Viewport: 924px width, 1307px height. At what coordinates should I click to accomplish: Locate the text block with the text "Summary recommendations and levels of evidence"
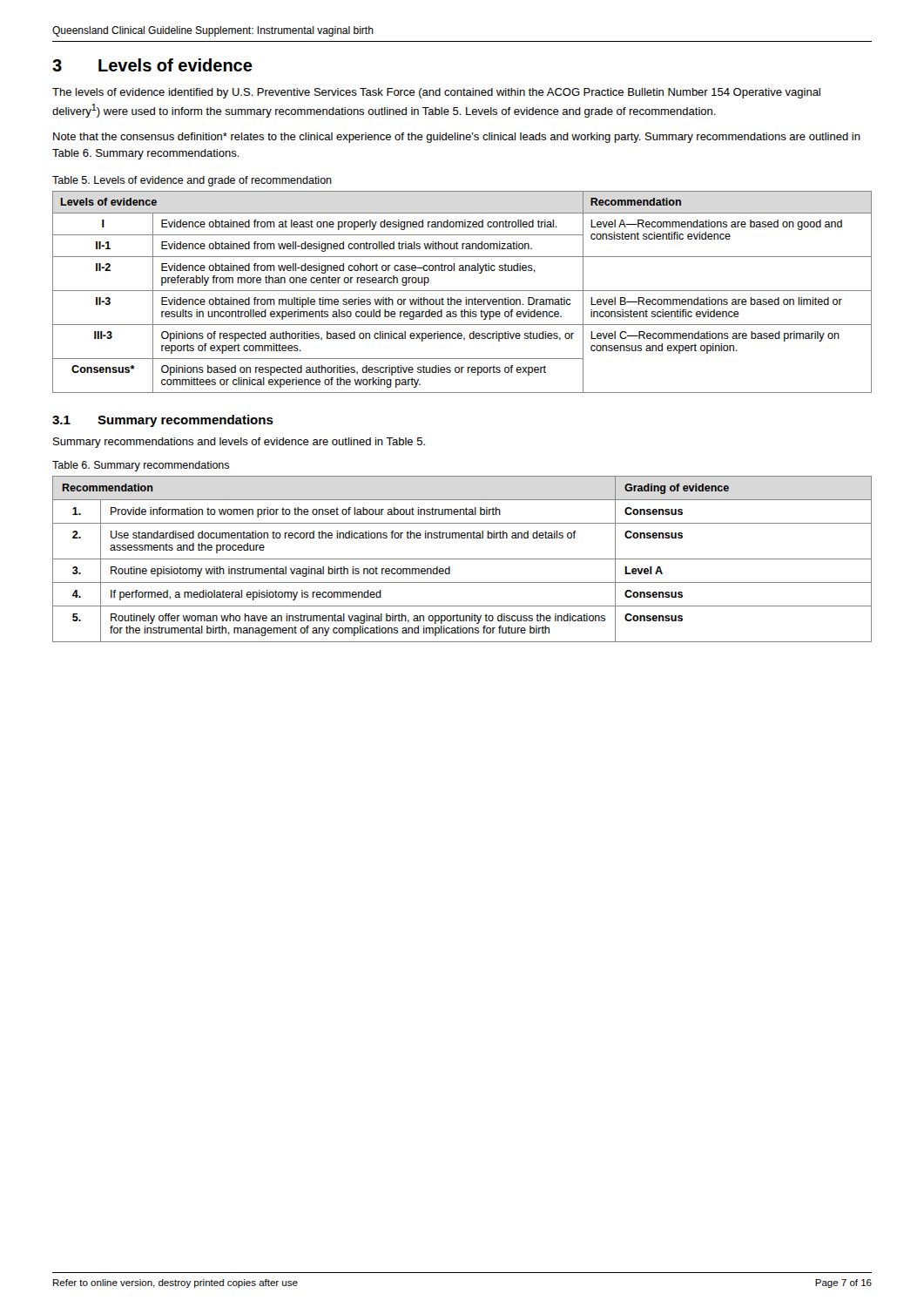click(239, 441)
